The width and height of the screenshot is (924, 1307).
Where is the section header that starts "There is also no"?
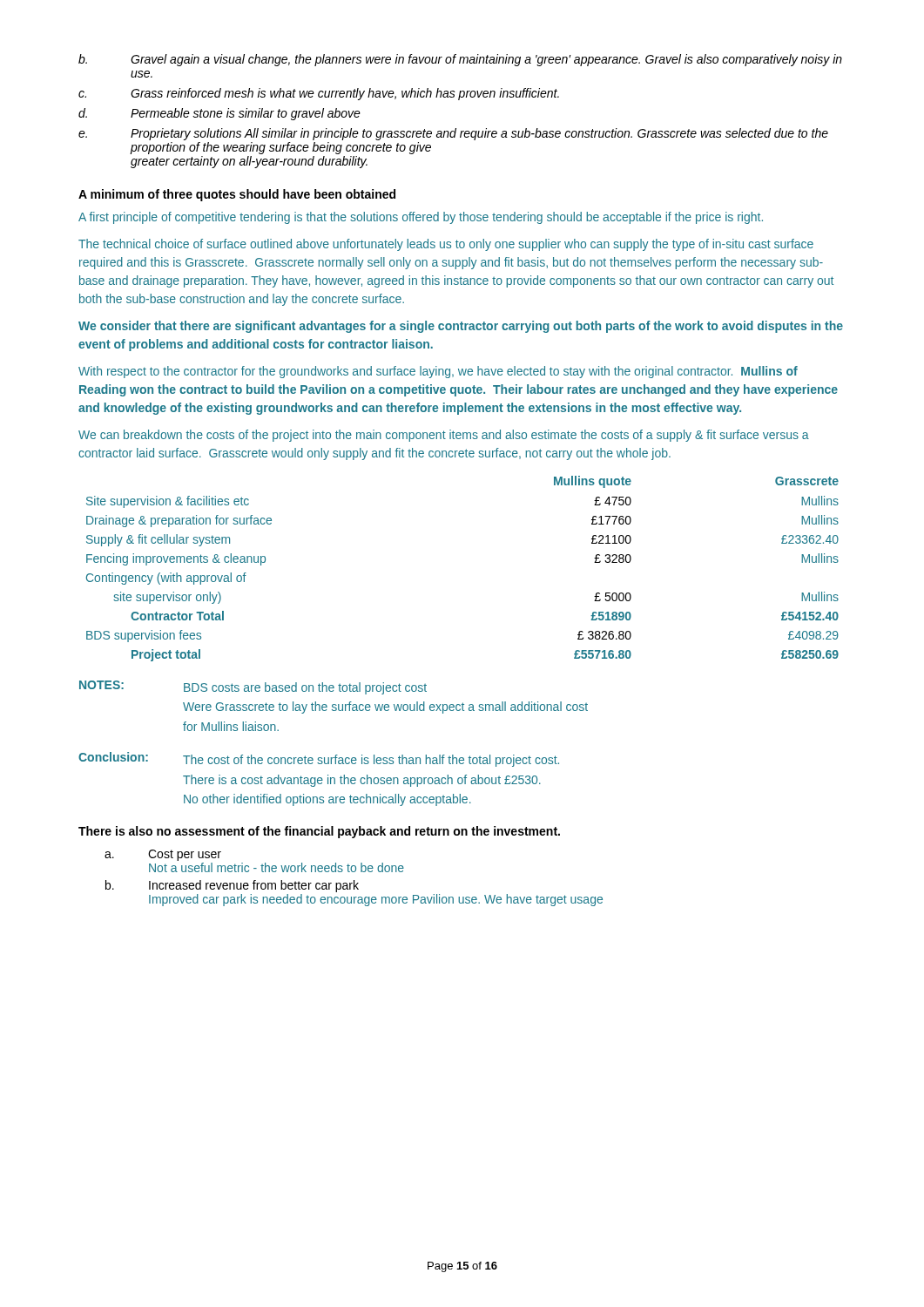click(x=320, y=832)
